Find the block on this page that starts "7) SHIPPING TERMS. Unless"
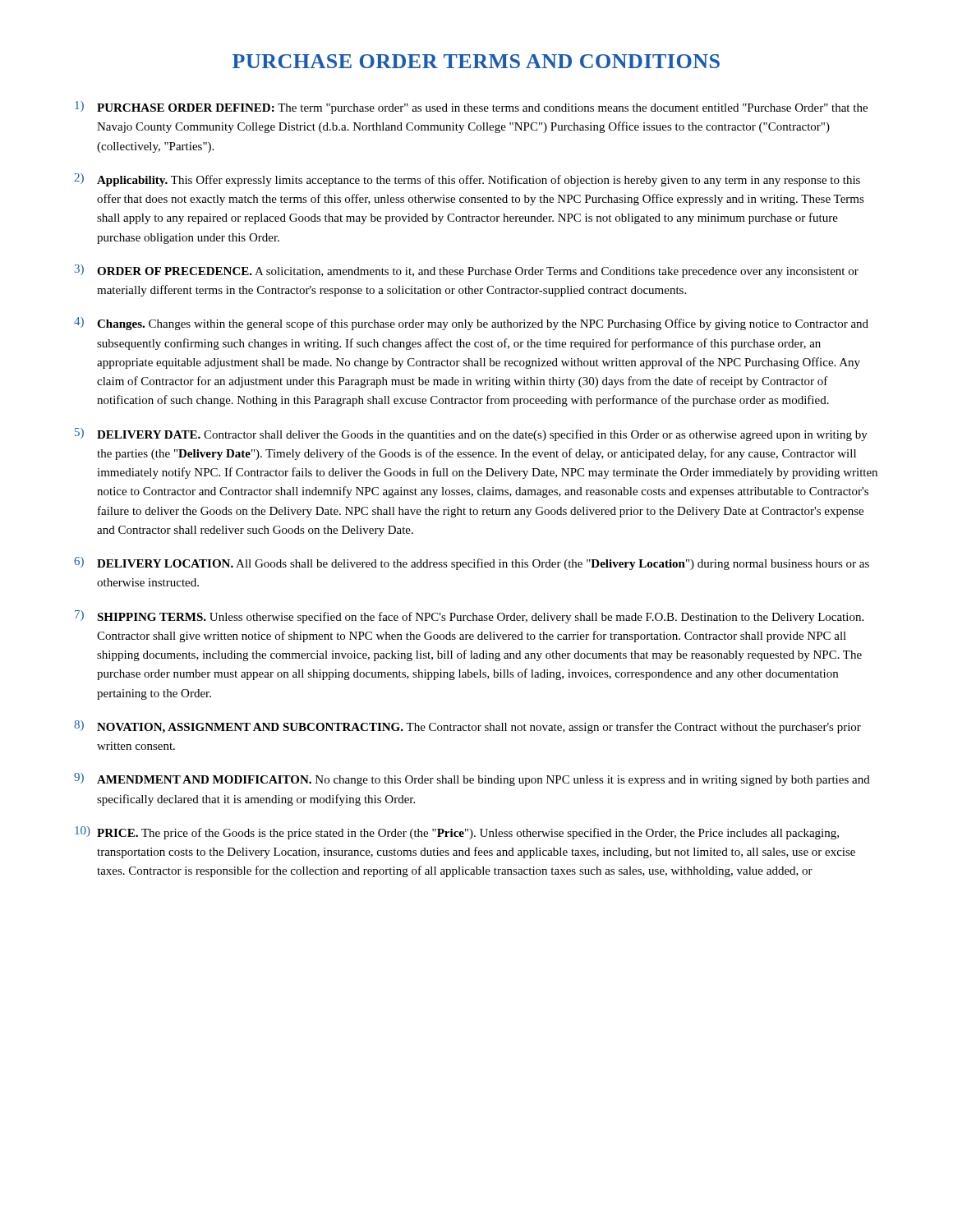953x1232 pixels. tap(476, 655)
